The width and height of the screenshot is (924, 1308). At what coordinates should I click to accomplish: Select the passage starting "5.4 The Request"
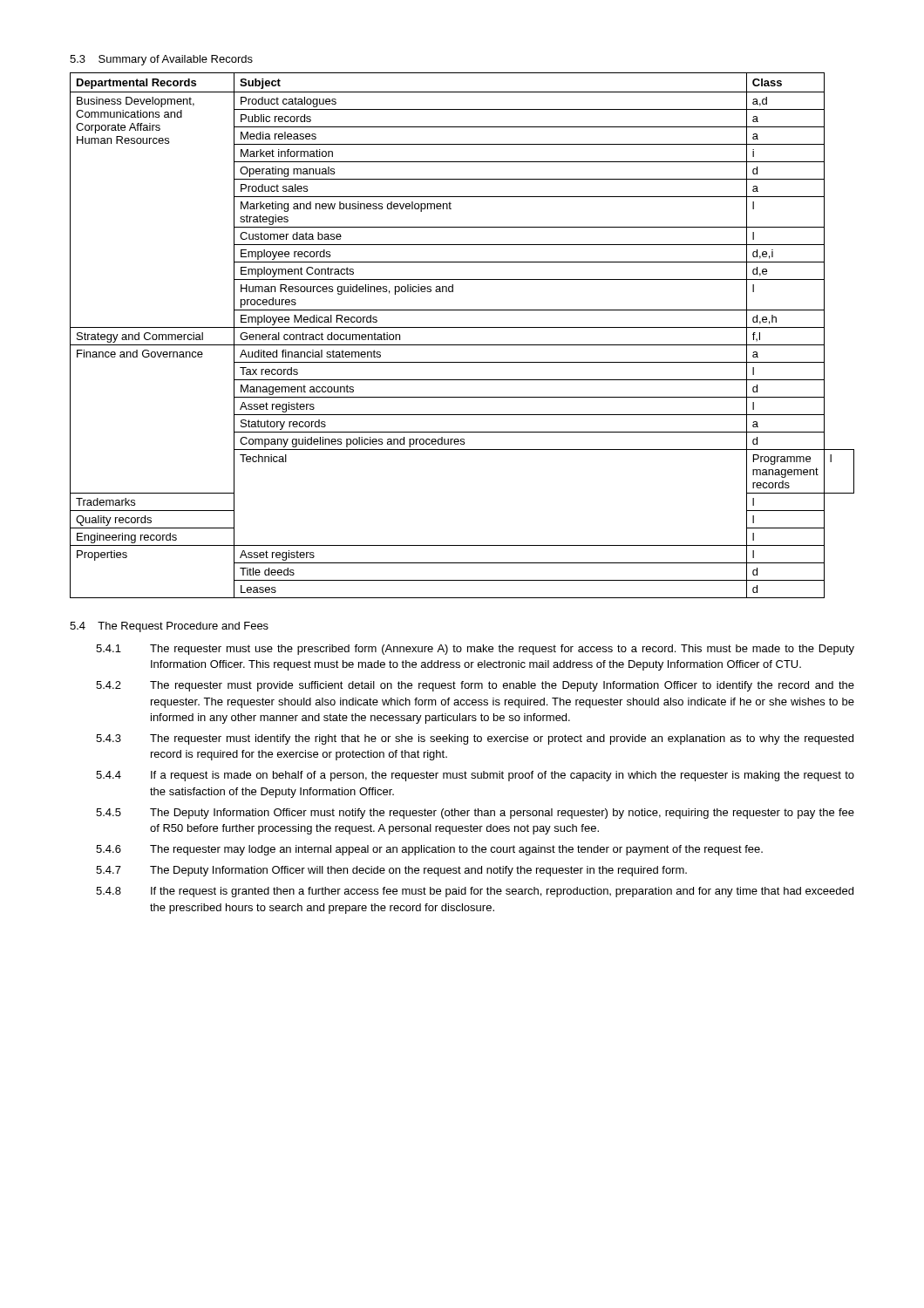coord(169,626)
